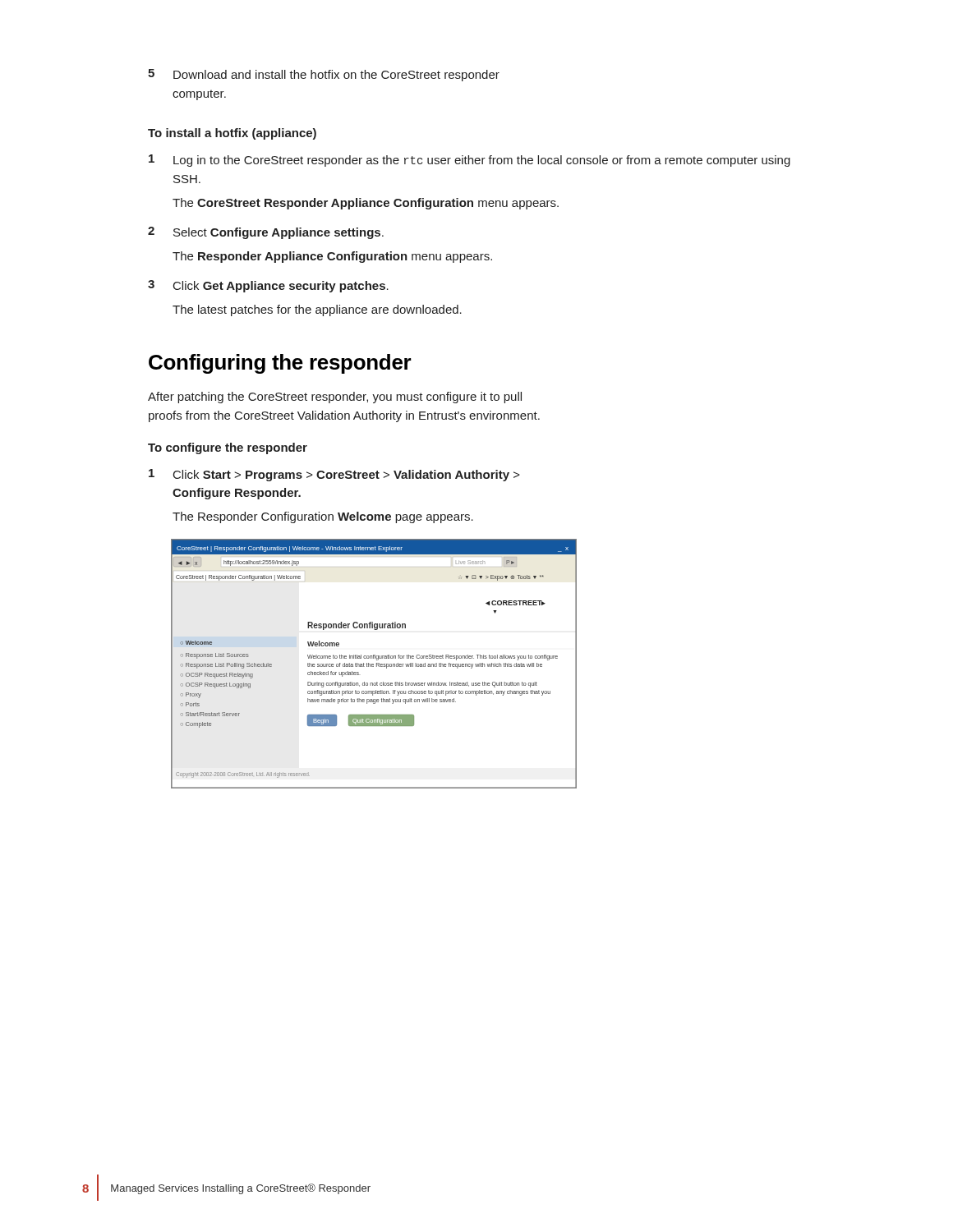This screenshot has height=1232, width=953.
Task: Locate the element starting "After patching the CoreStreet responder, you"
Action: pos(344,406)
